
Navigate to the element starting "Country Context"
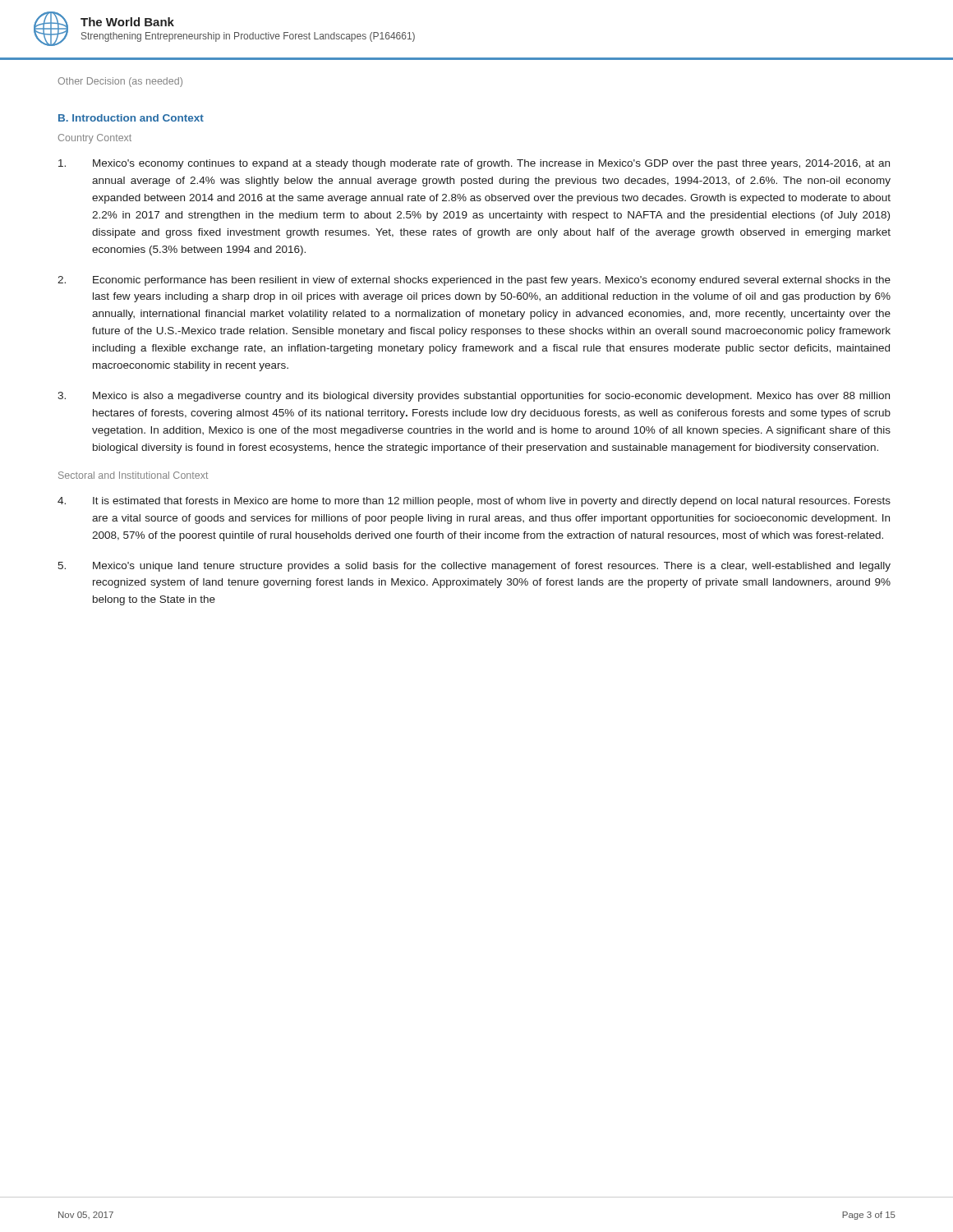[95, 138]
